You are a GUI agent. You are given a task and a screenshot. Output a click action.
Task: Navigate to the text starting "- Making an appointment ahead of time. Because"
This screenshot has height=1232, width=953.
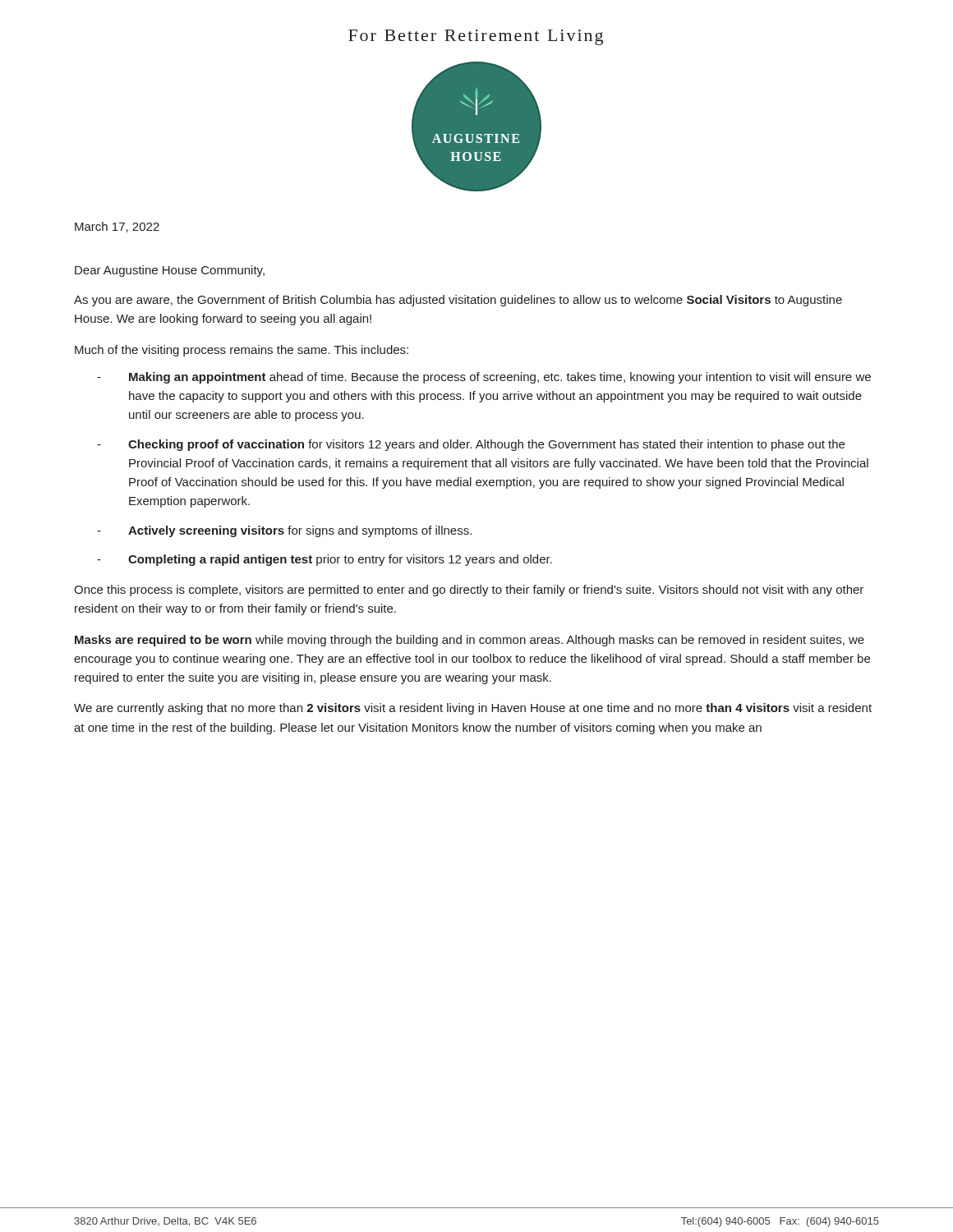[x=488, y=396]
